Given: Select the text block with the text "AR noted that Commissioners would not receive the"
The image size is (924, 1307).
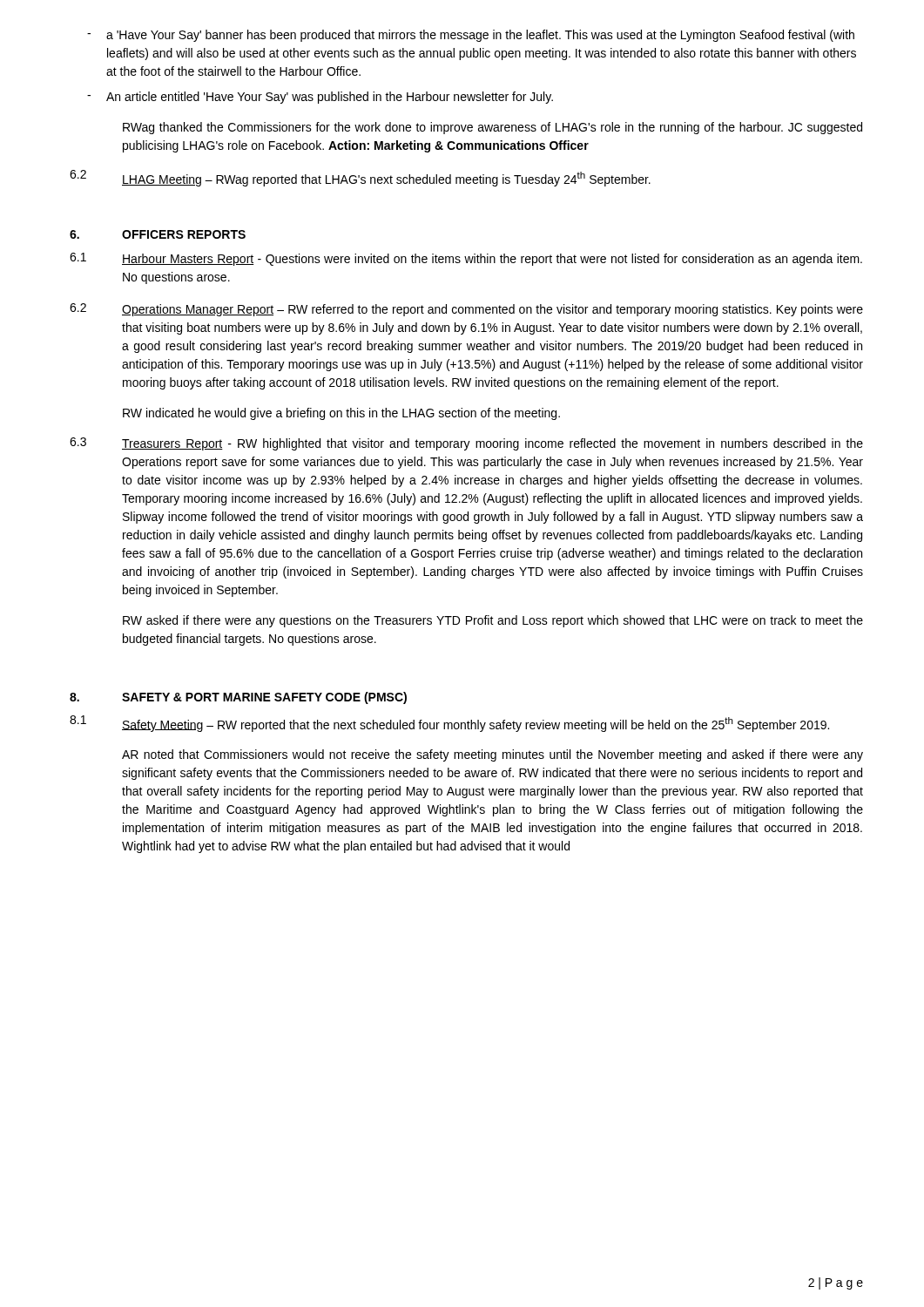Looking at the screenshot, I should 492,801.
